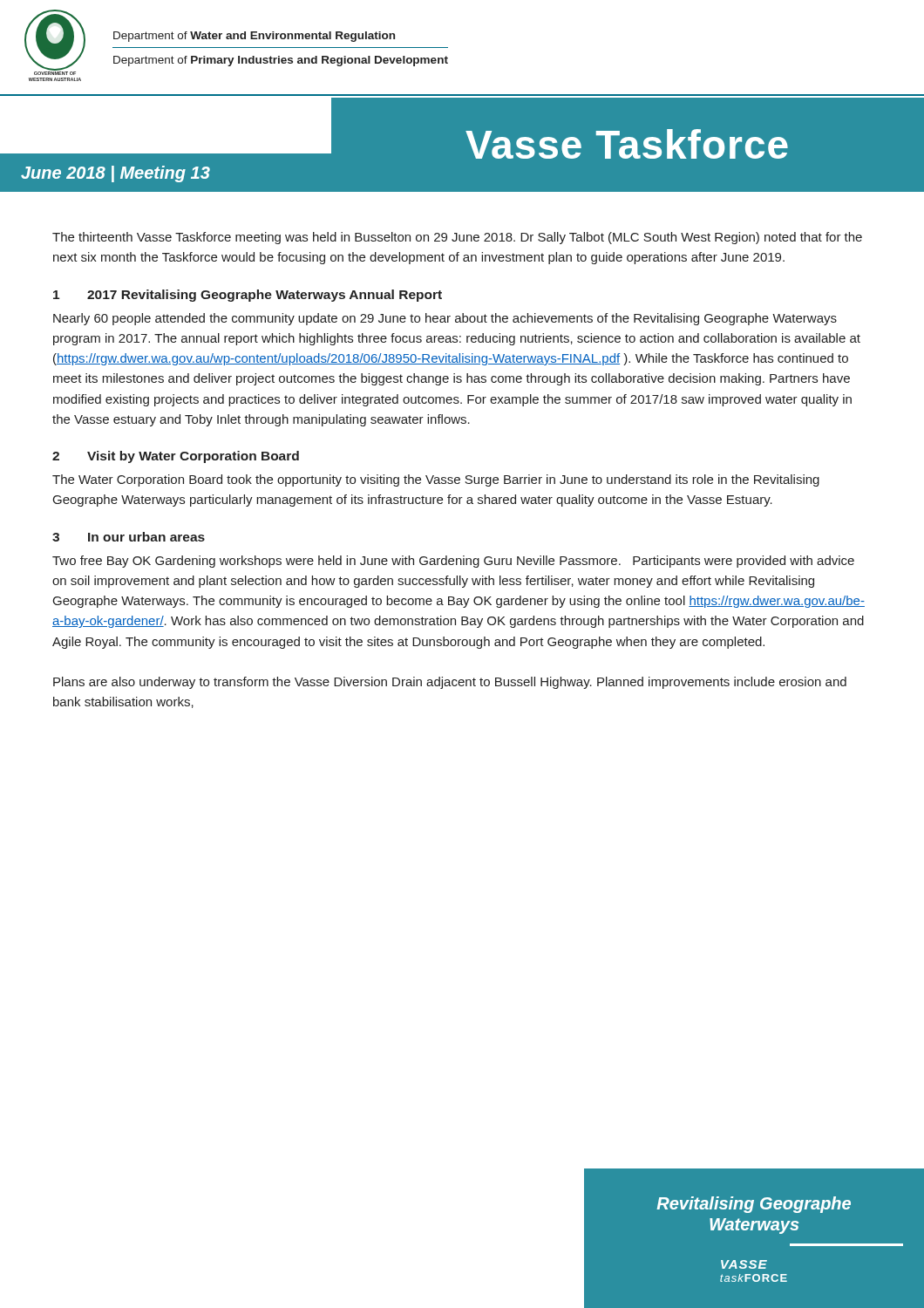
Task: Locate the region starting "1 2017 Revitalising"
Action: click(x=247, y=294)
